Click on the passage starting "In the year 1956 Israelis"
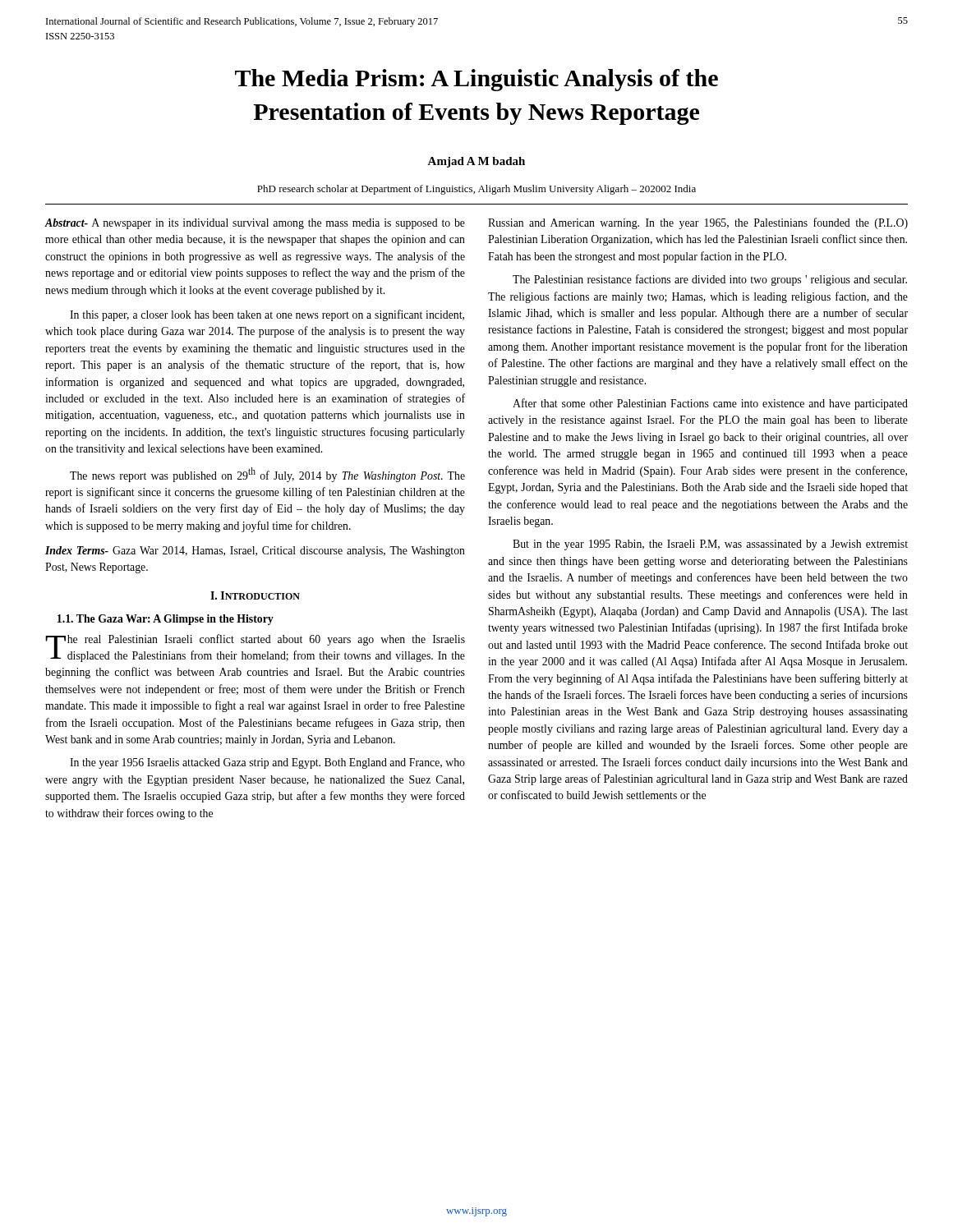 pyautogui.click(x=255, y=788)
